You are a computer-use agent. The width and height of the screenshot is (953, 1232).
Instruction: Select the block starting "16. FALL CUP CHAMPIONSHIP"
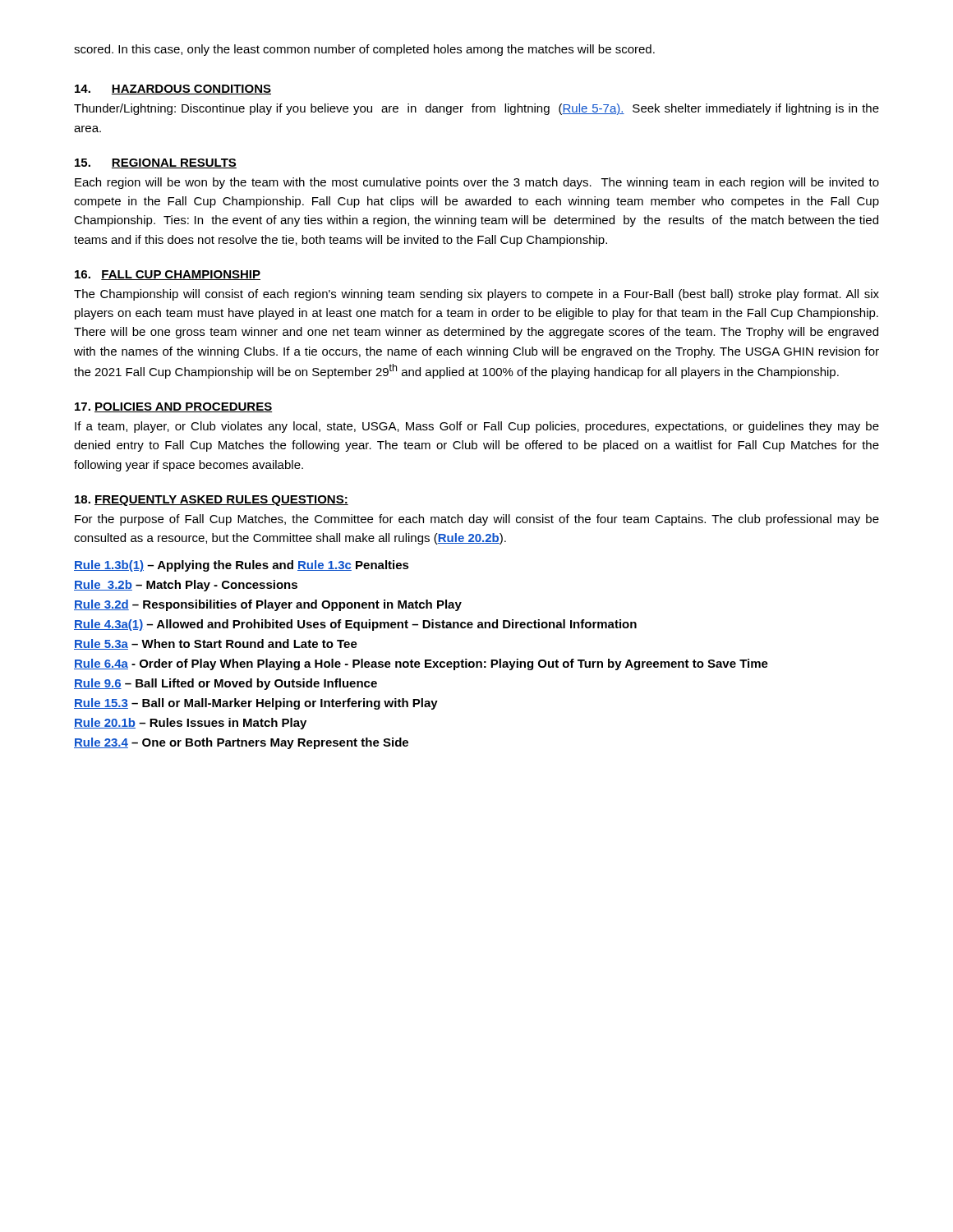167,274
